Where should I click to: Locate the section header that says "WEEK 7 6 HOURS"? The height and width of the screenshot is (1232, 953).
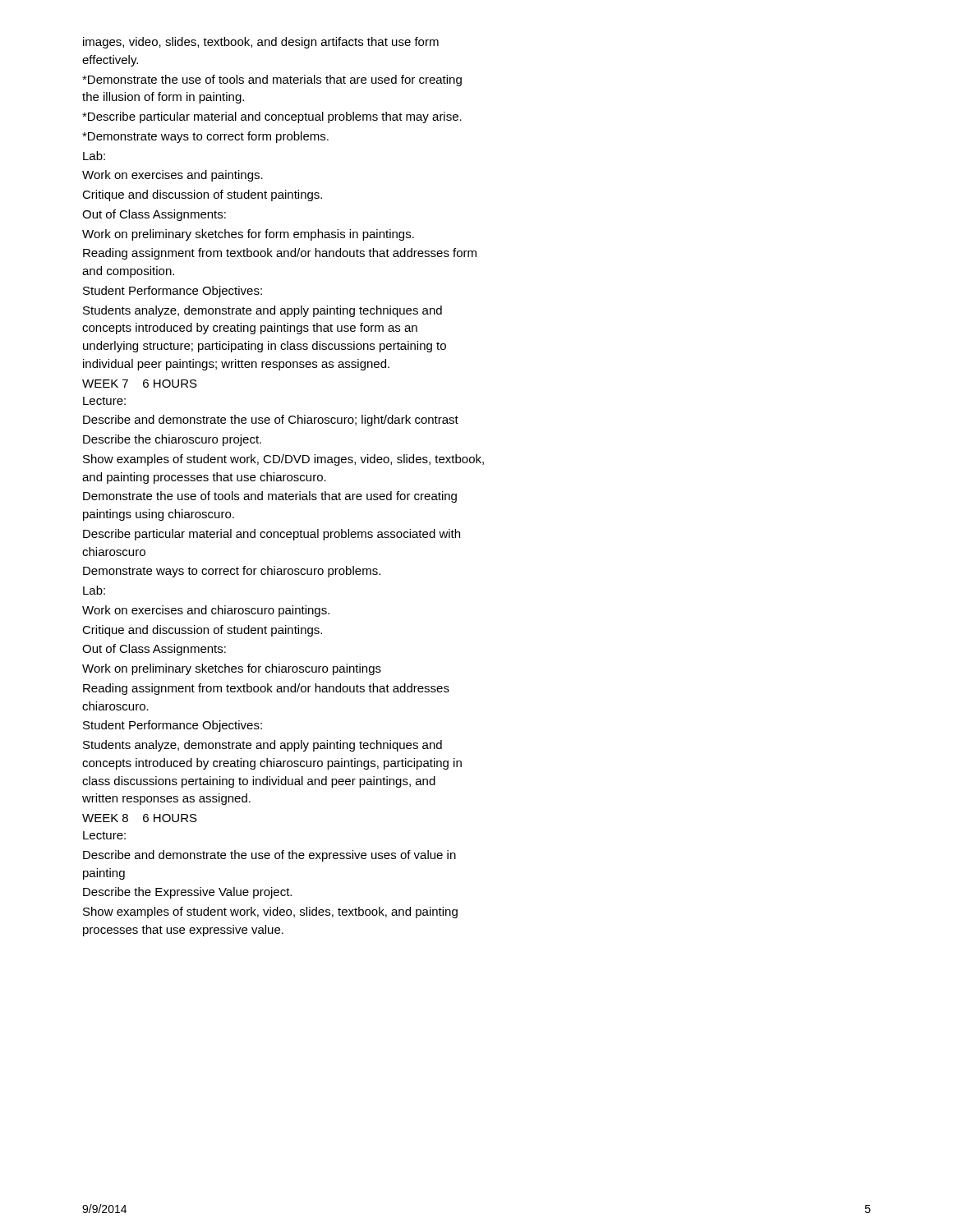140,383
